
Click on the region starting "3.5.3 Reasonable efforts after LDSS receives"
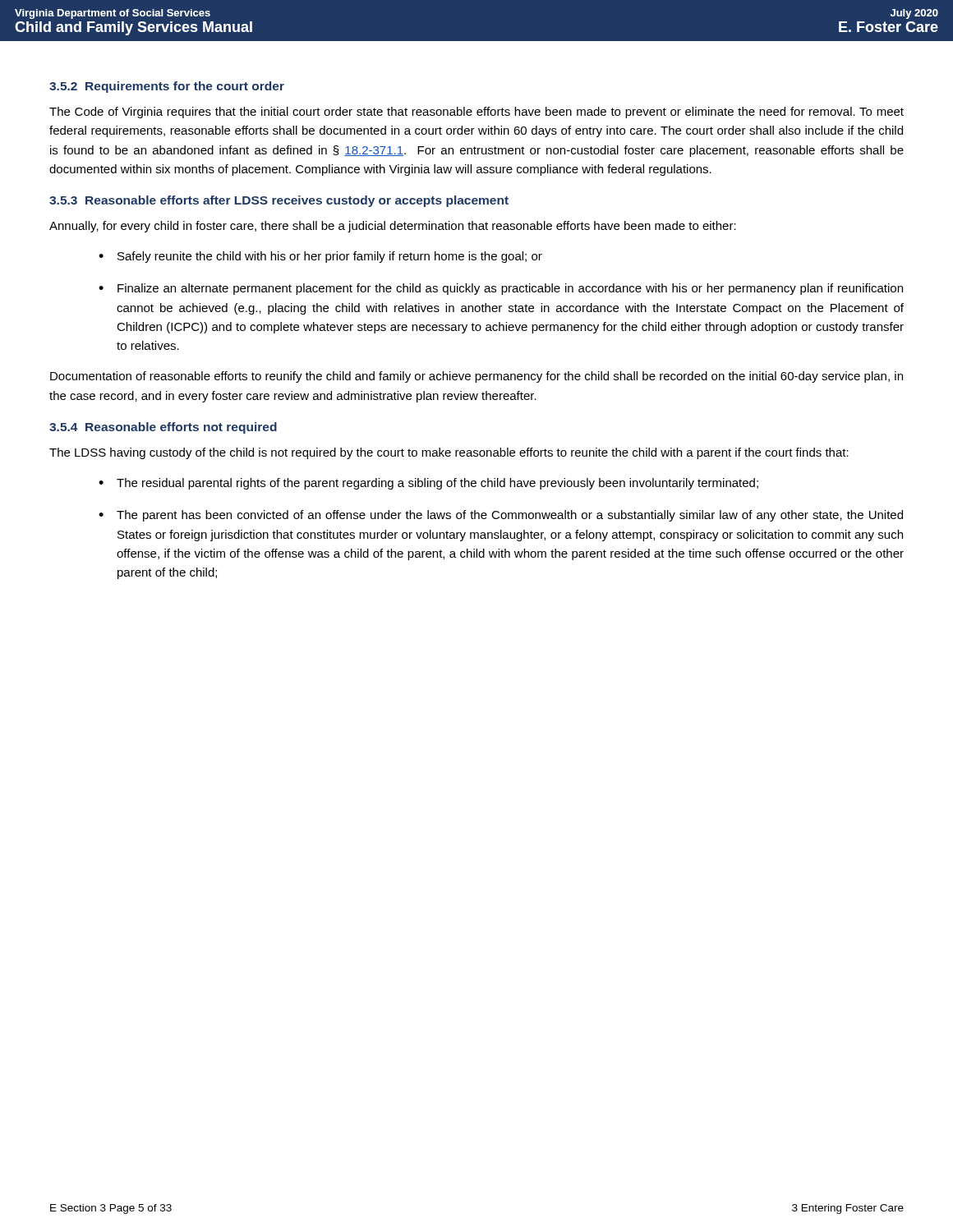click(279, 200)
